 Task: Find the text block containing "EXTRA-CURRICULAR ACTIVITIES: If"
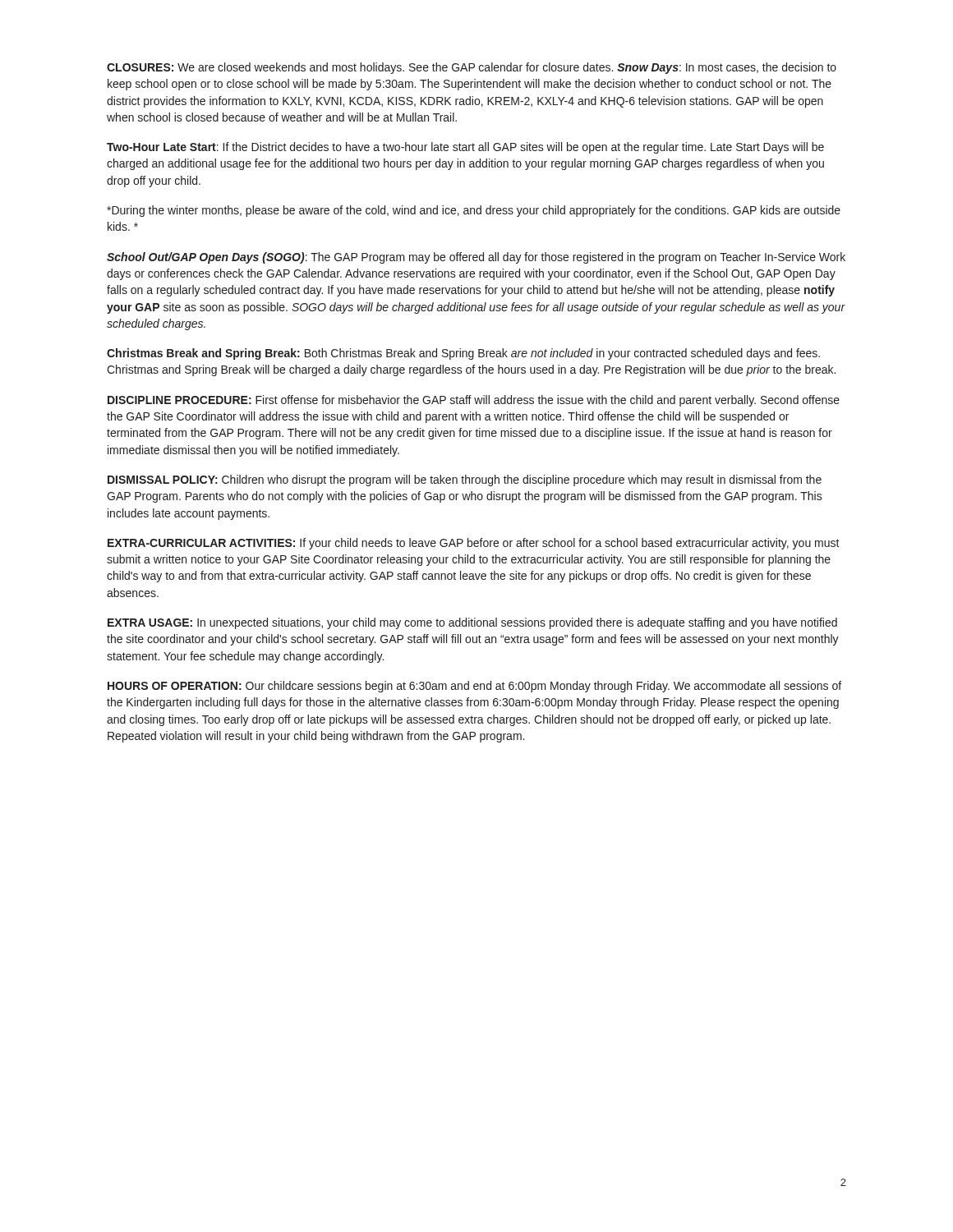(x=473, y=568)
